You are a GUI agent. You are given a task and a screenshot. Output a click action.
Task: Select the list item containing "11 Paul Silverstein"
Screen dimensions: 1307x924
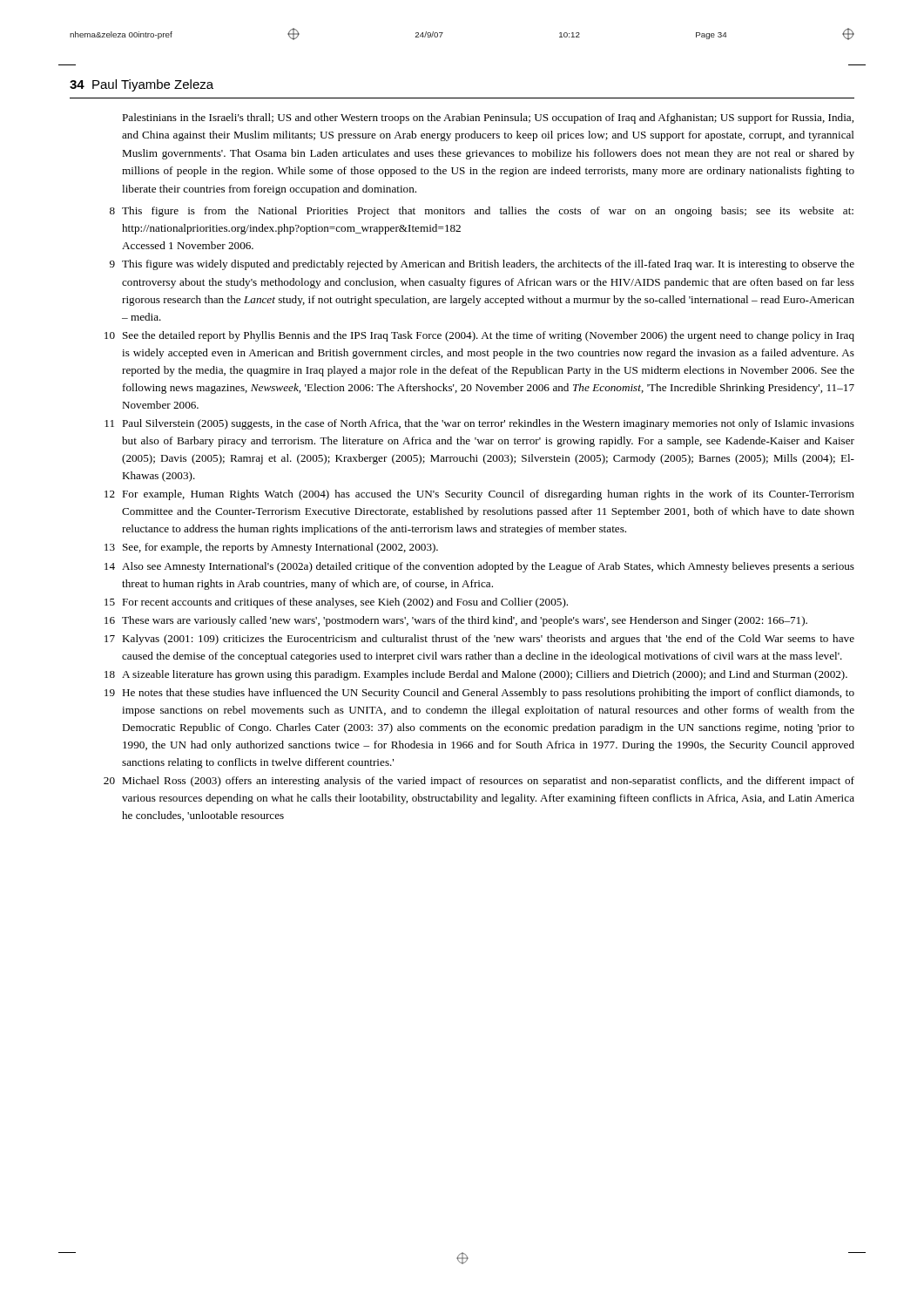pos(462,450)
